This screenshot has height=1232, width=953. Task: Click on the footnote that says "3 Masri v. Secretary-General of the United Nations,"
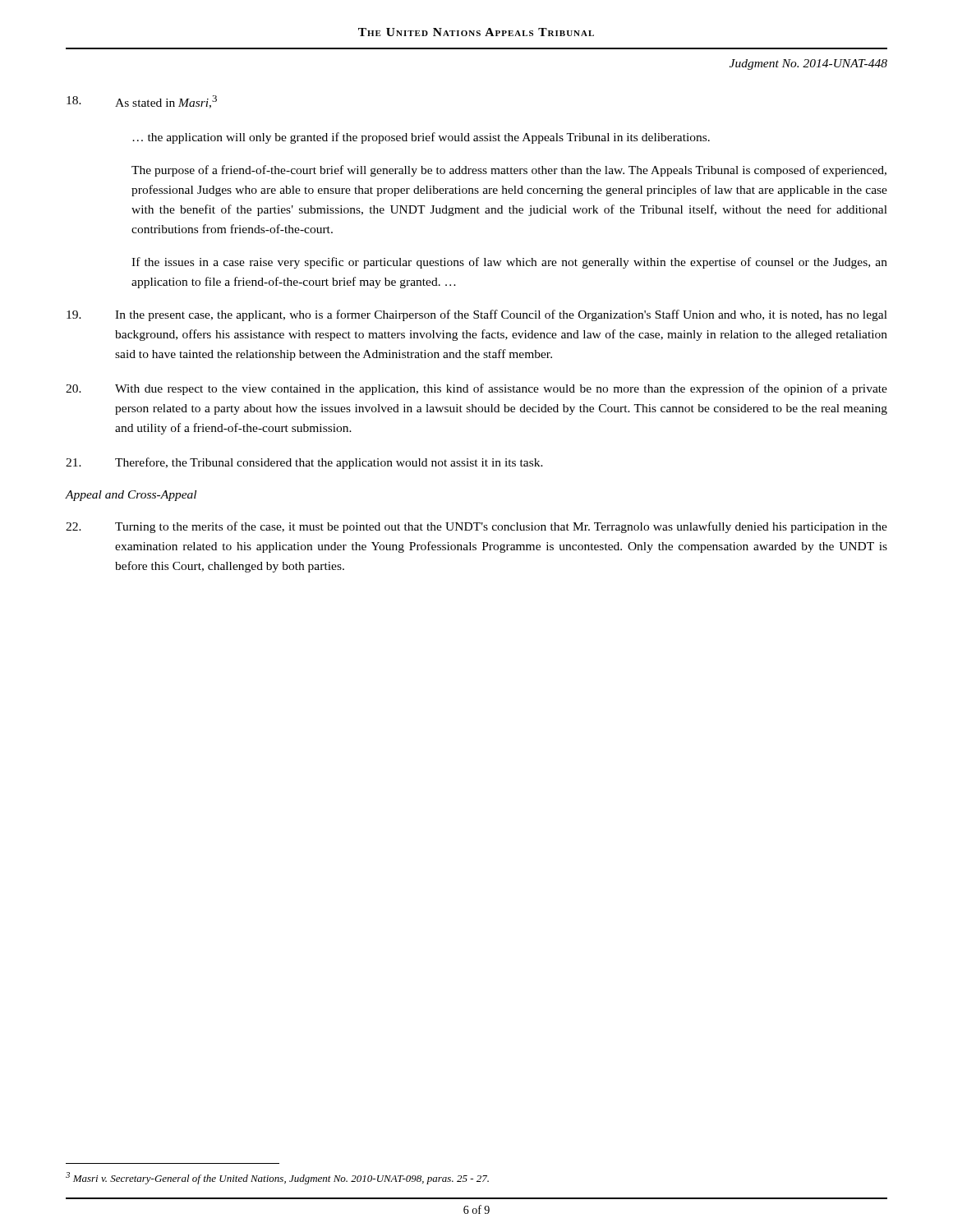(476, 1175)
